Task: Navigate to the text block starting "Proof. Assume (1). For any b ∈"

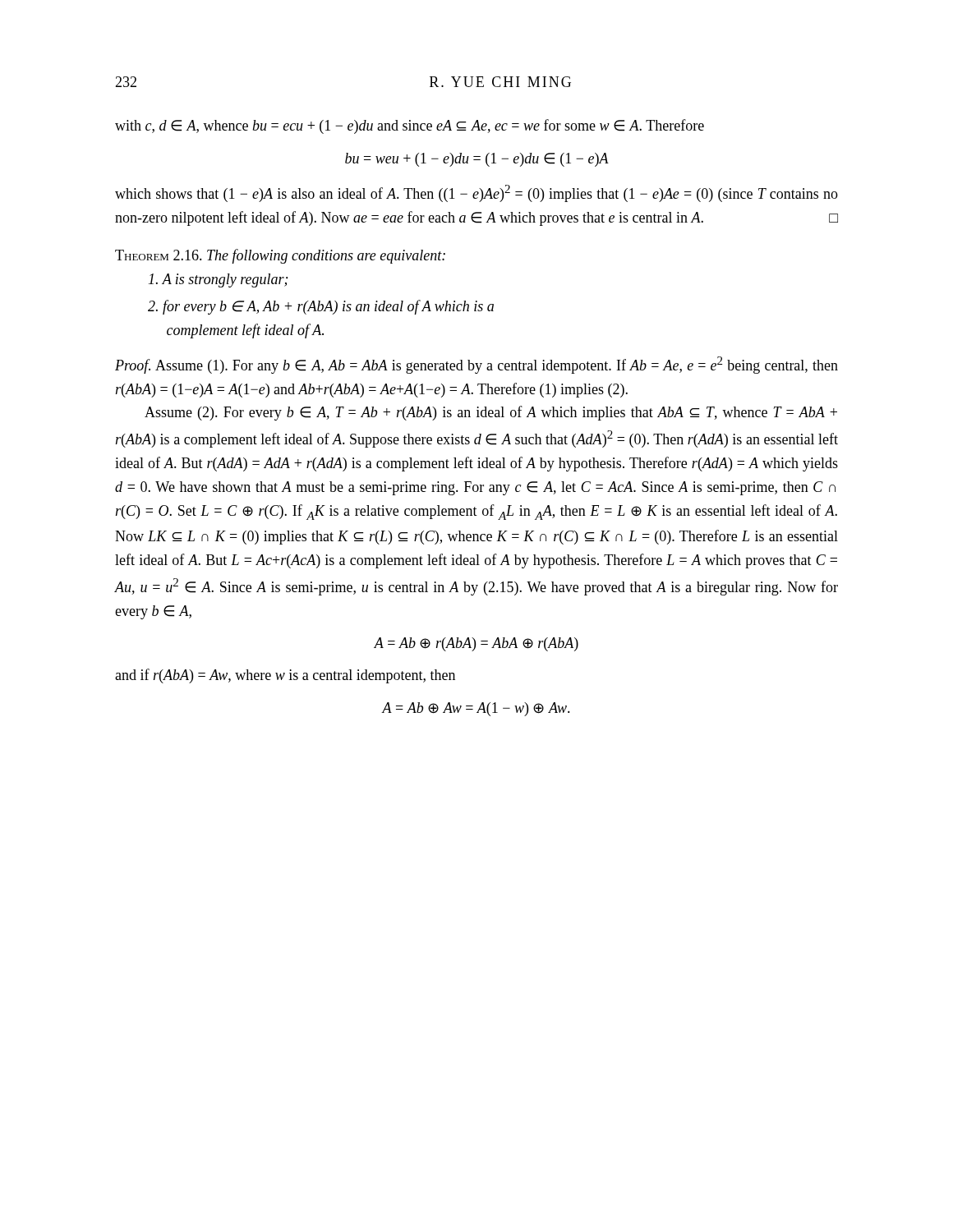Action: pyautogui.click(x=476, y=376)
